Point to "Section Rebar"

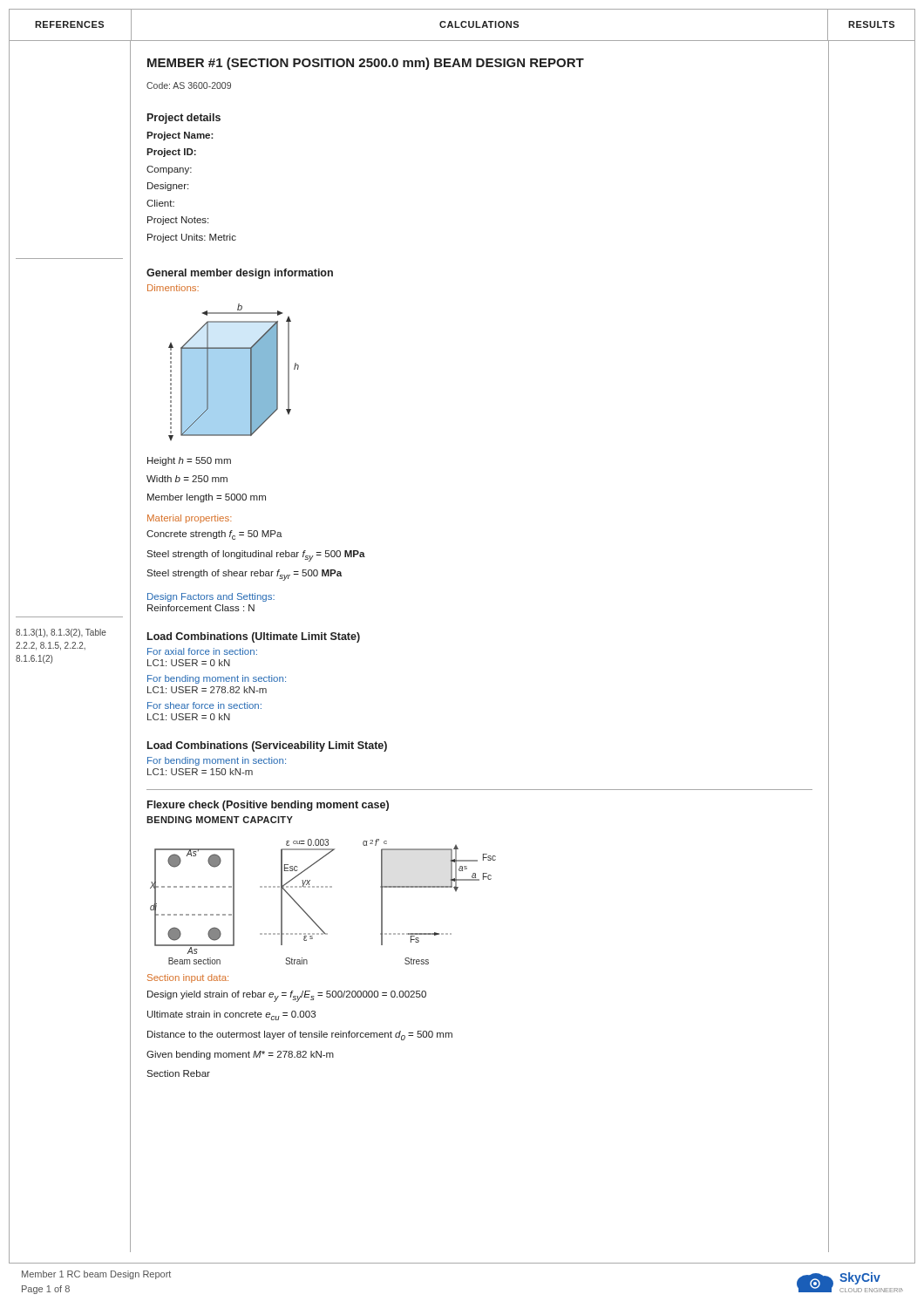click(178, 1074)
